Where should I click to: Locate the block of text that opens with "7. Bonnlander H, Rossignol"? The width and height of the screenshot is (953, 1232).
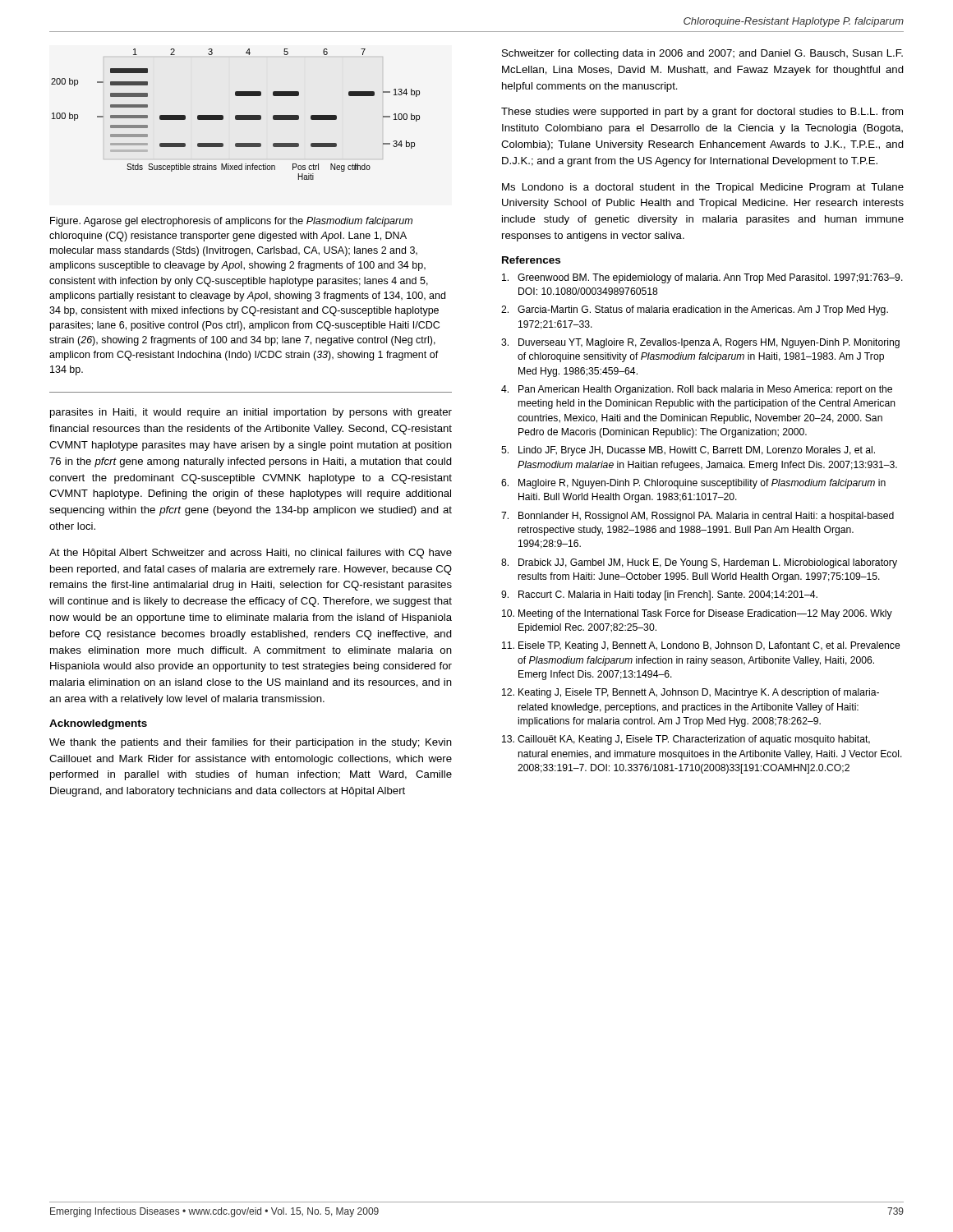pos(702,530)
